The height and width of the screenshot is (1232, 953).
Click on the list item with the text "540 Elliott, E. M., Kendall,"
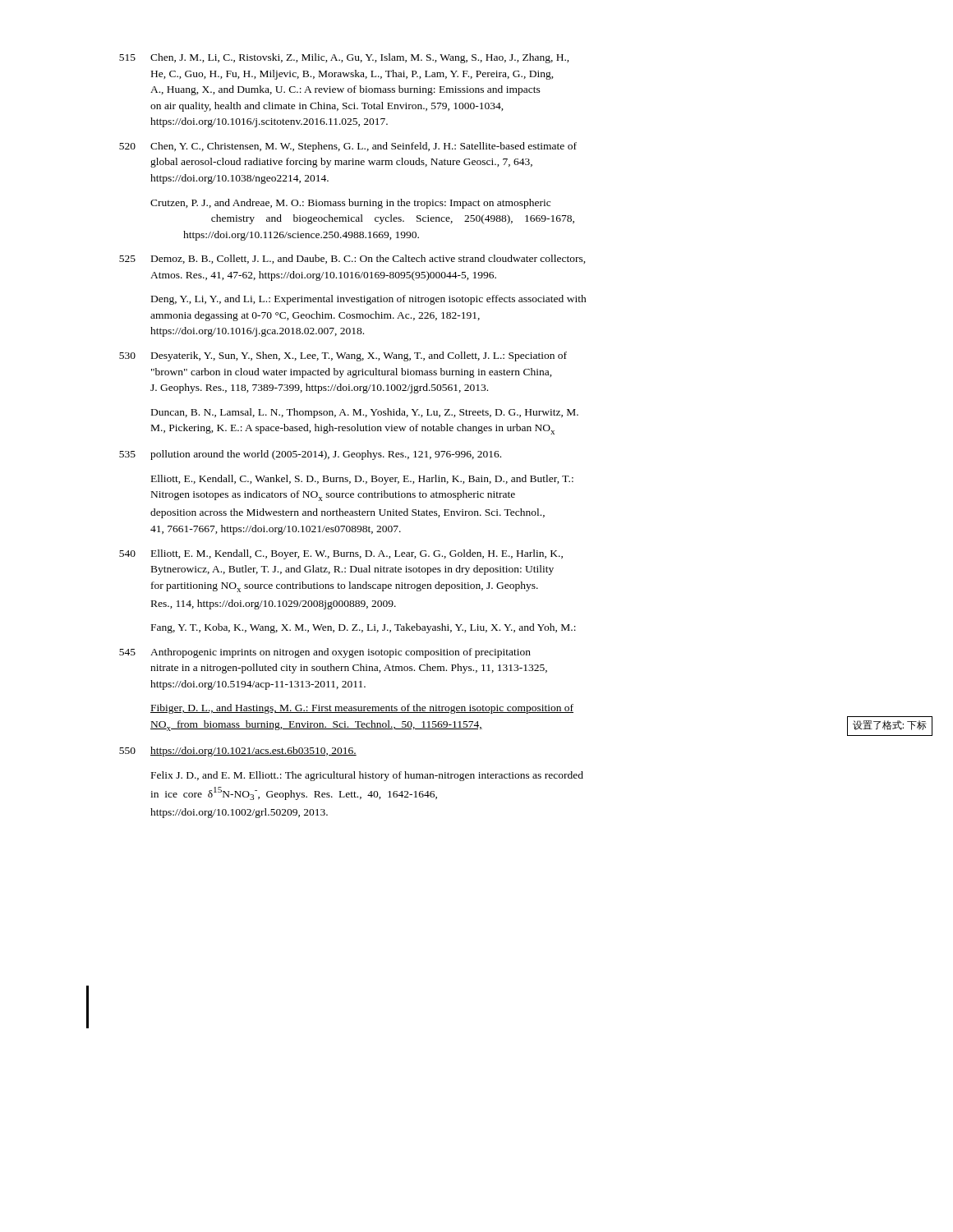coord(448,578)
